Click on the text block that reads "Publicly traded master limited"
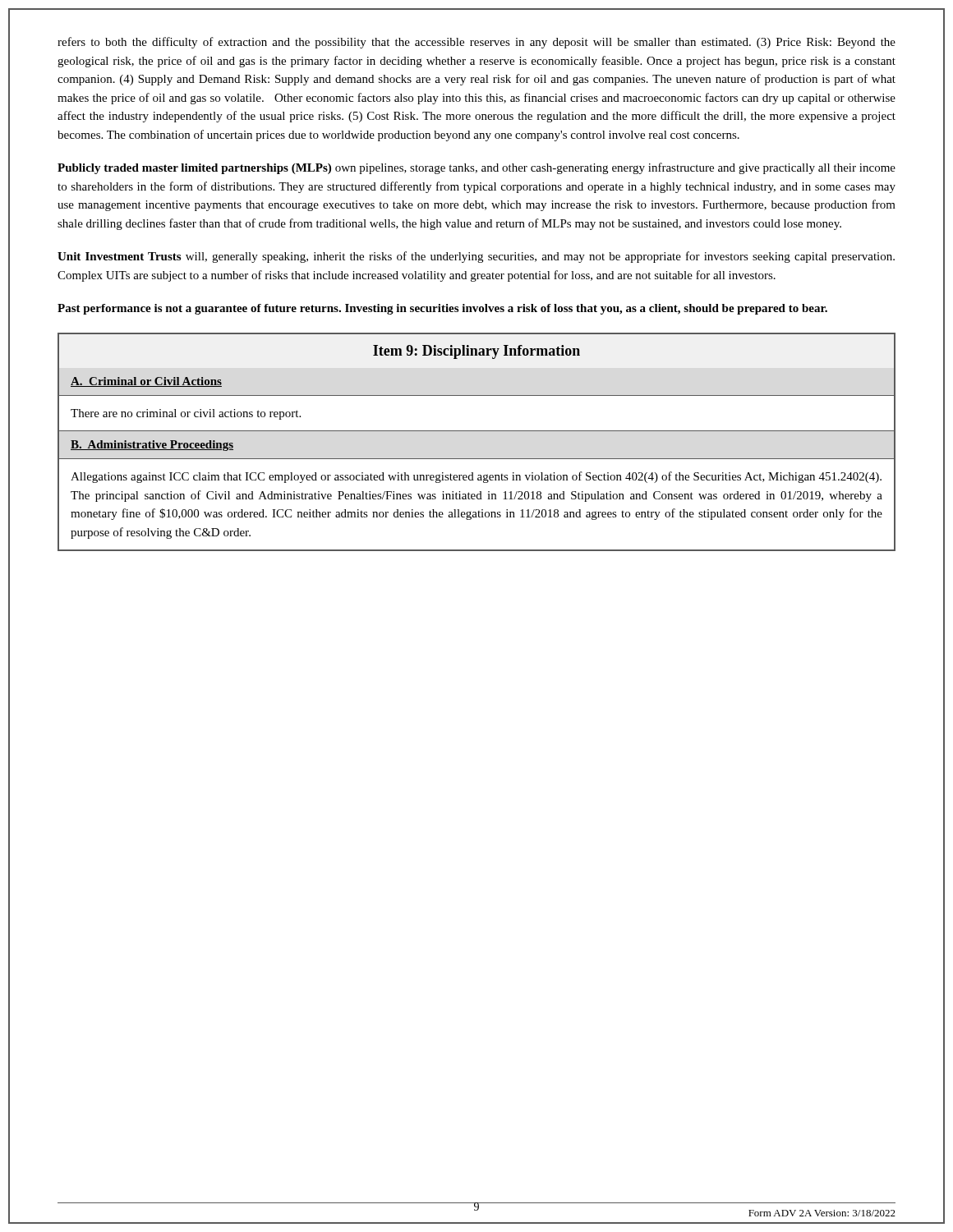Image resolution: width=953 pixels, height=1232 pixels. point(476,195)
